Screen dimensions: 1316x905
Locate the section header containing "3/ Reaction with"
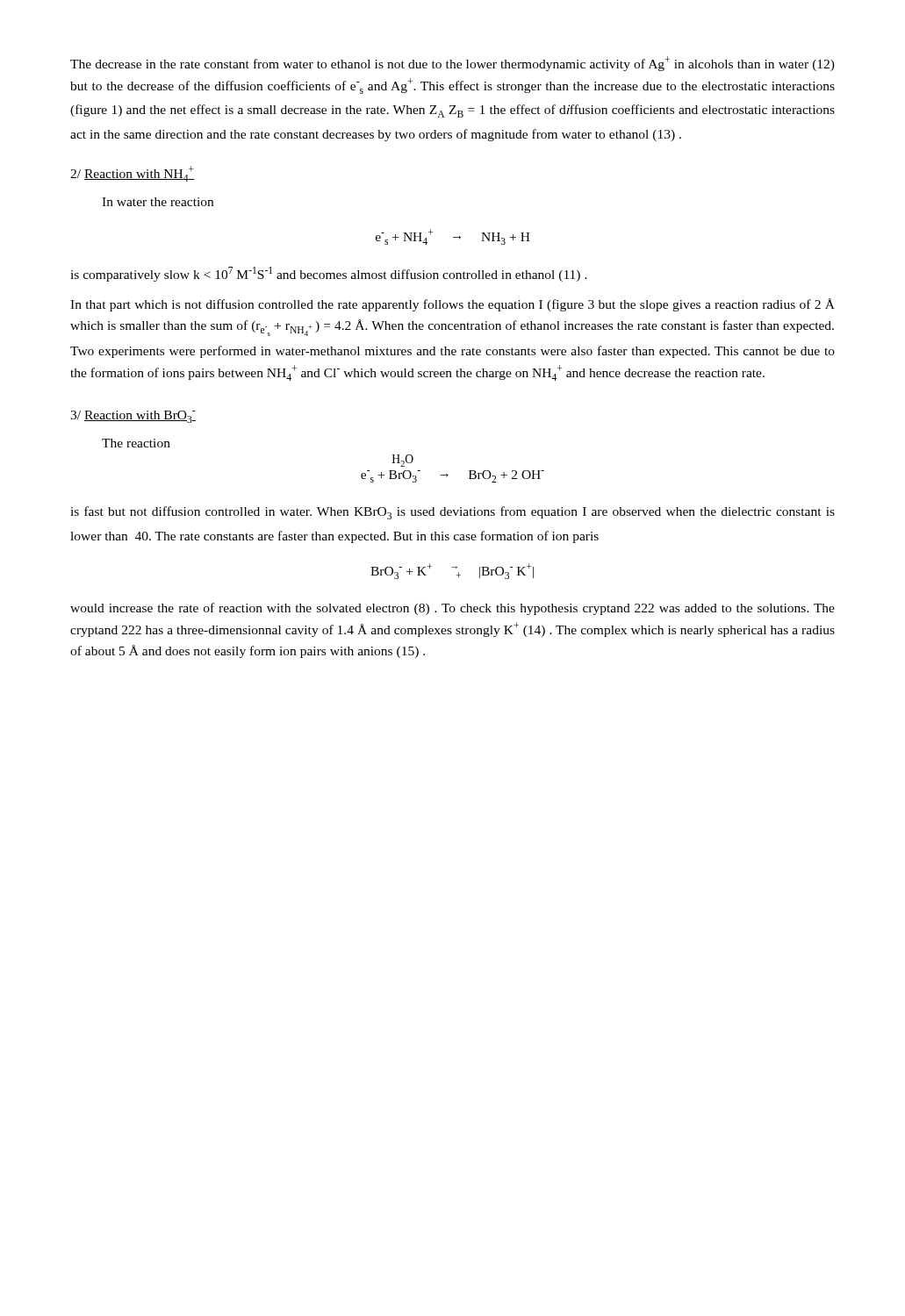[133, 416]
